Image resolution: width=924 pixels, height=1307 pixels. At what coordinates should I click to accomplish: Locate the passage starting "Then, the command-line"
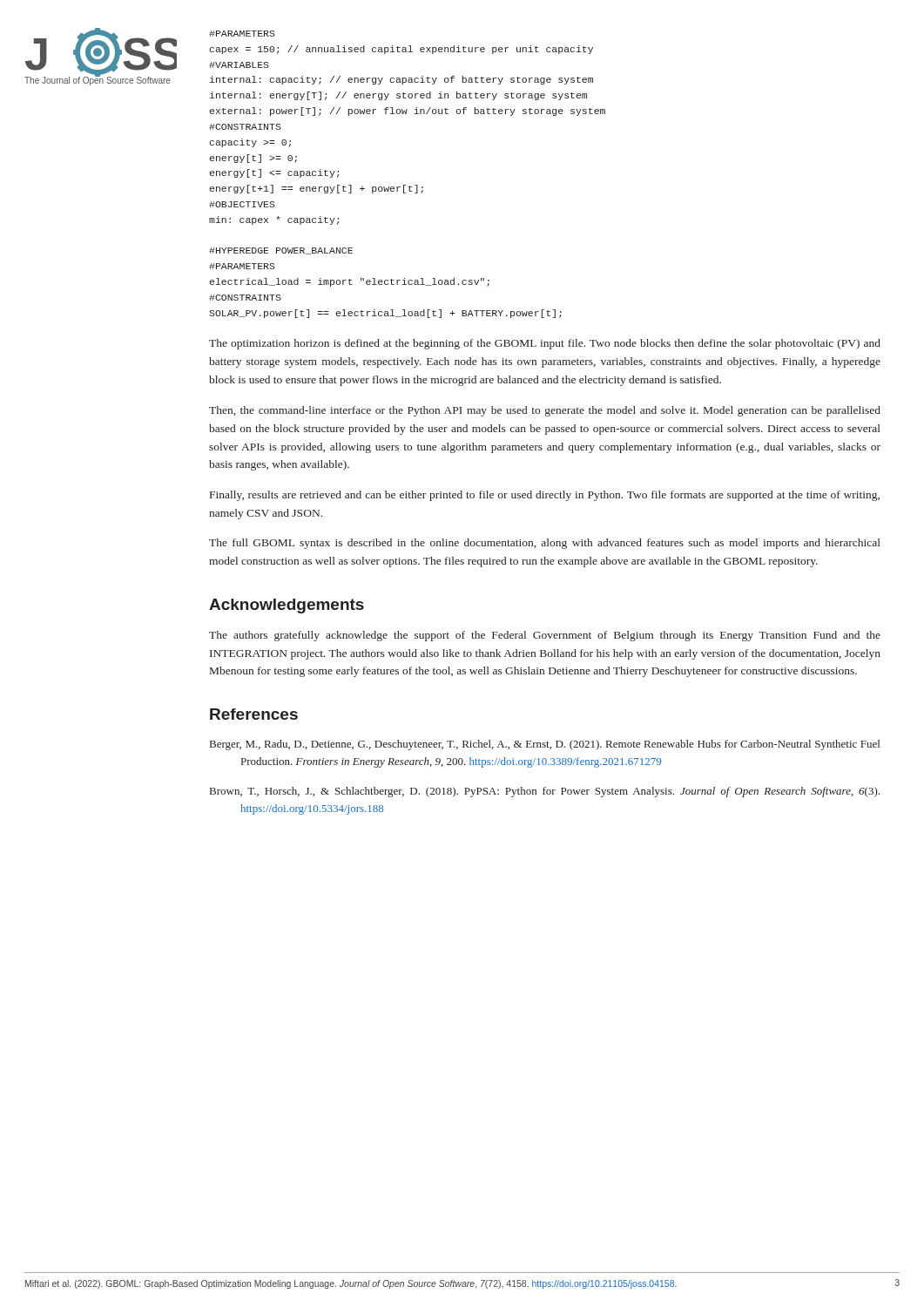[545, 438]
